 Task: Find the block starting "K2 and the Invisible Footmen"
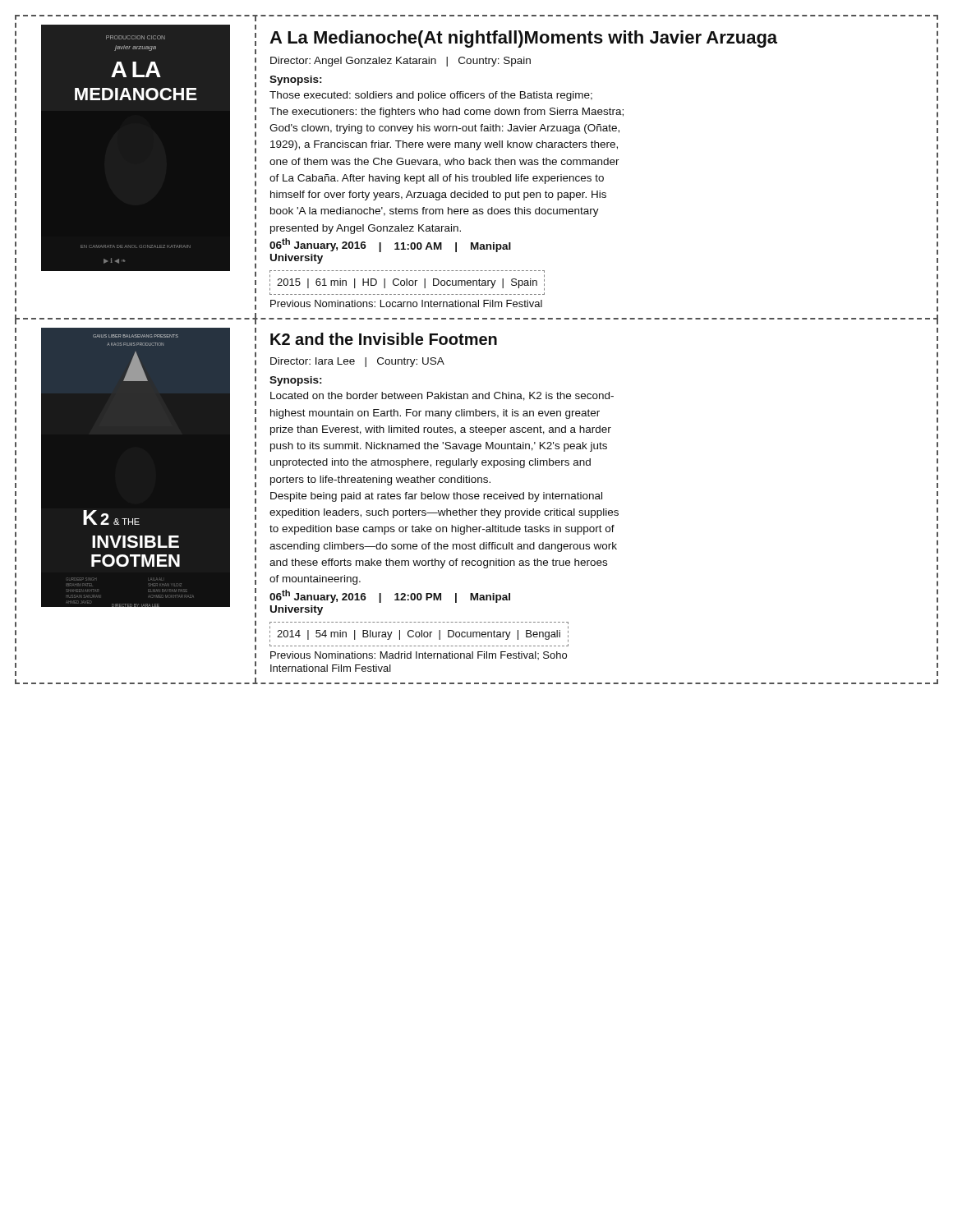[384, 339]
